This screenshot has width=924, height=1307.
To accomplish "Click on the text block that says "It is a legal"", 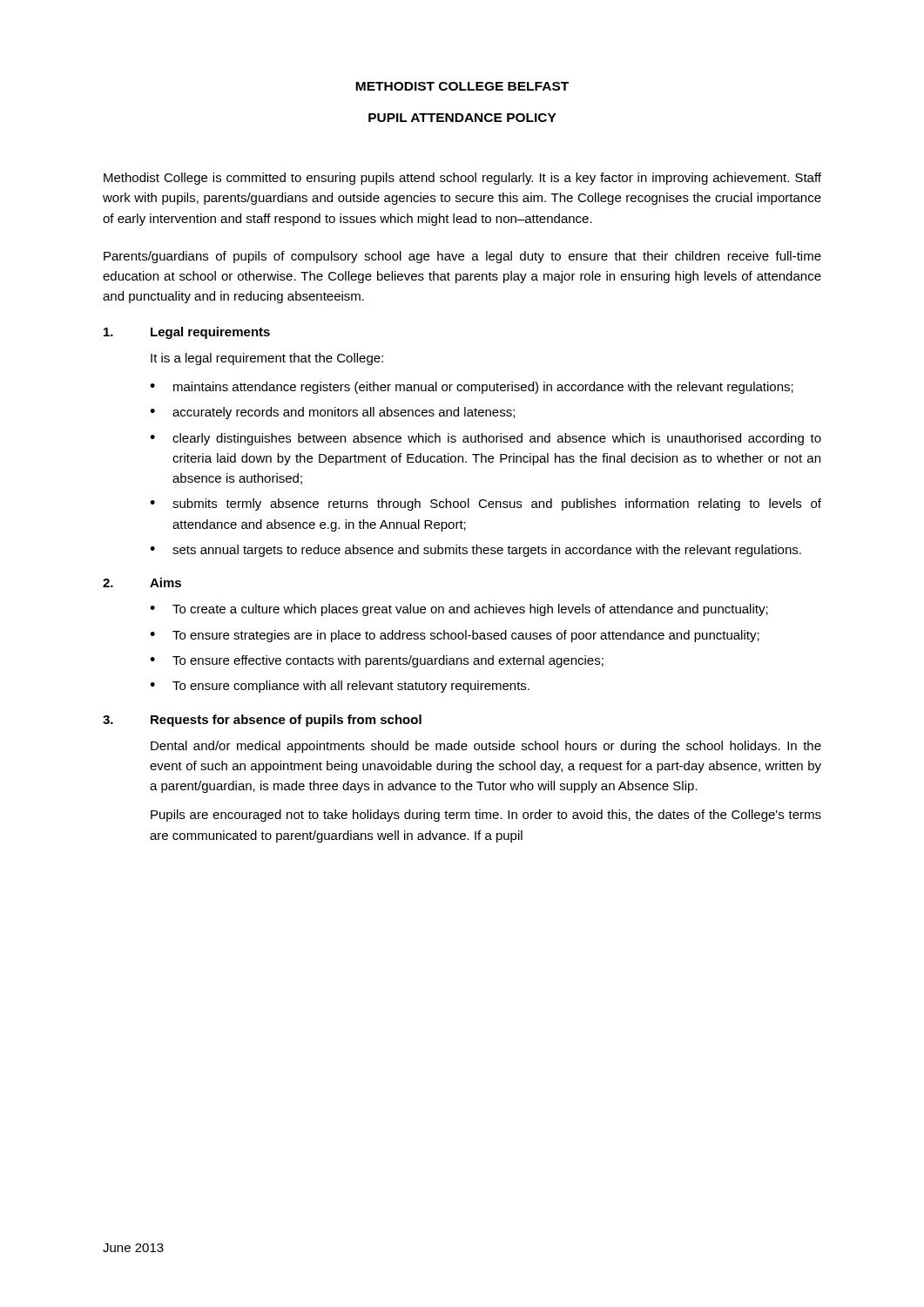I will [x=267, y=357].
